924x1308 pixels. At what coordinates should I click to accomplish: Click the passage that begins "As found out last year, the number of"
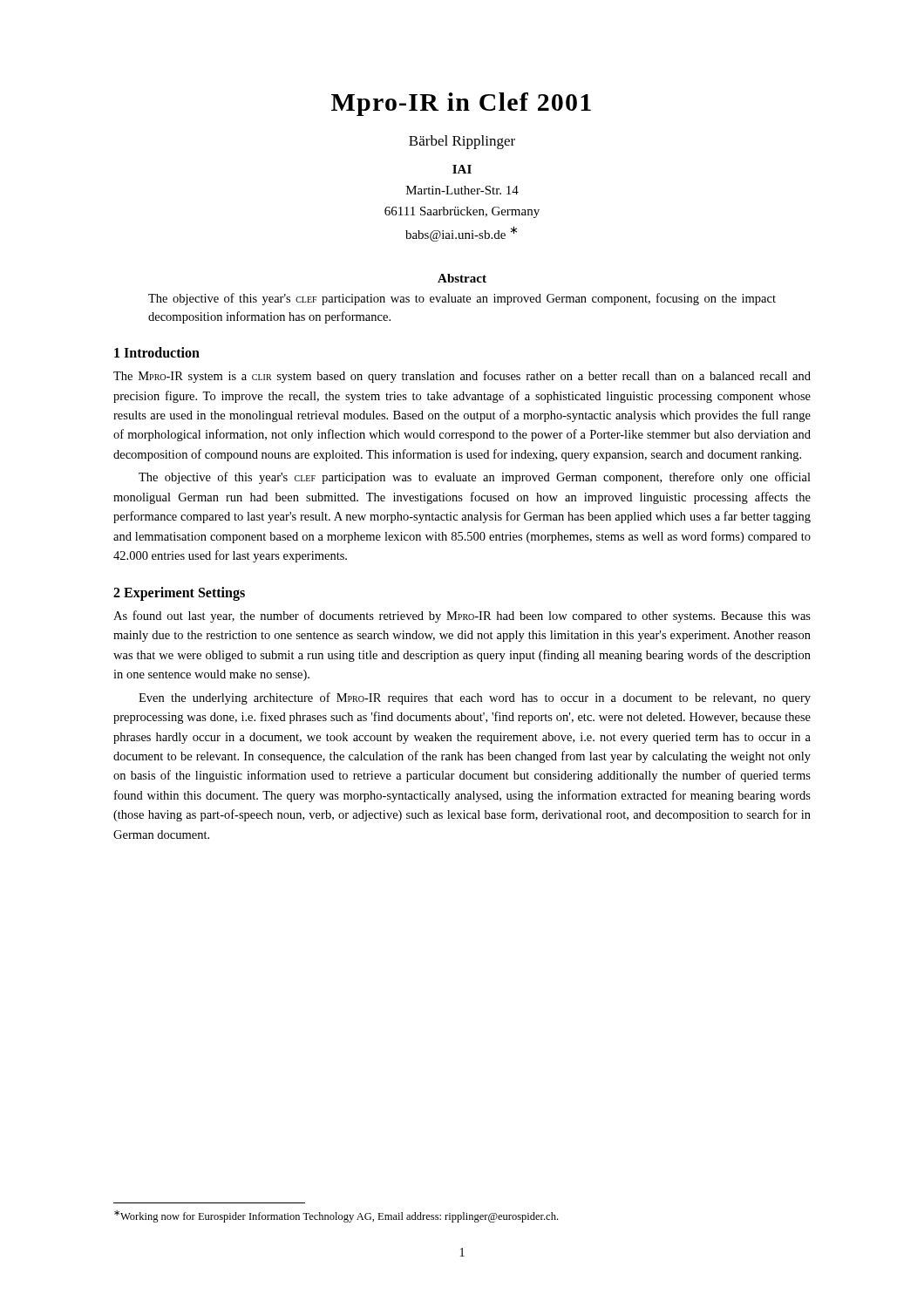462,725
